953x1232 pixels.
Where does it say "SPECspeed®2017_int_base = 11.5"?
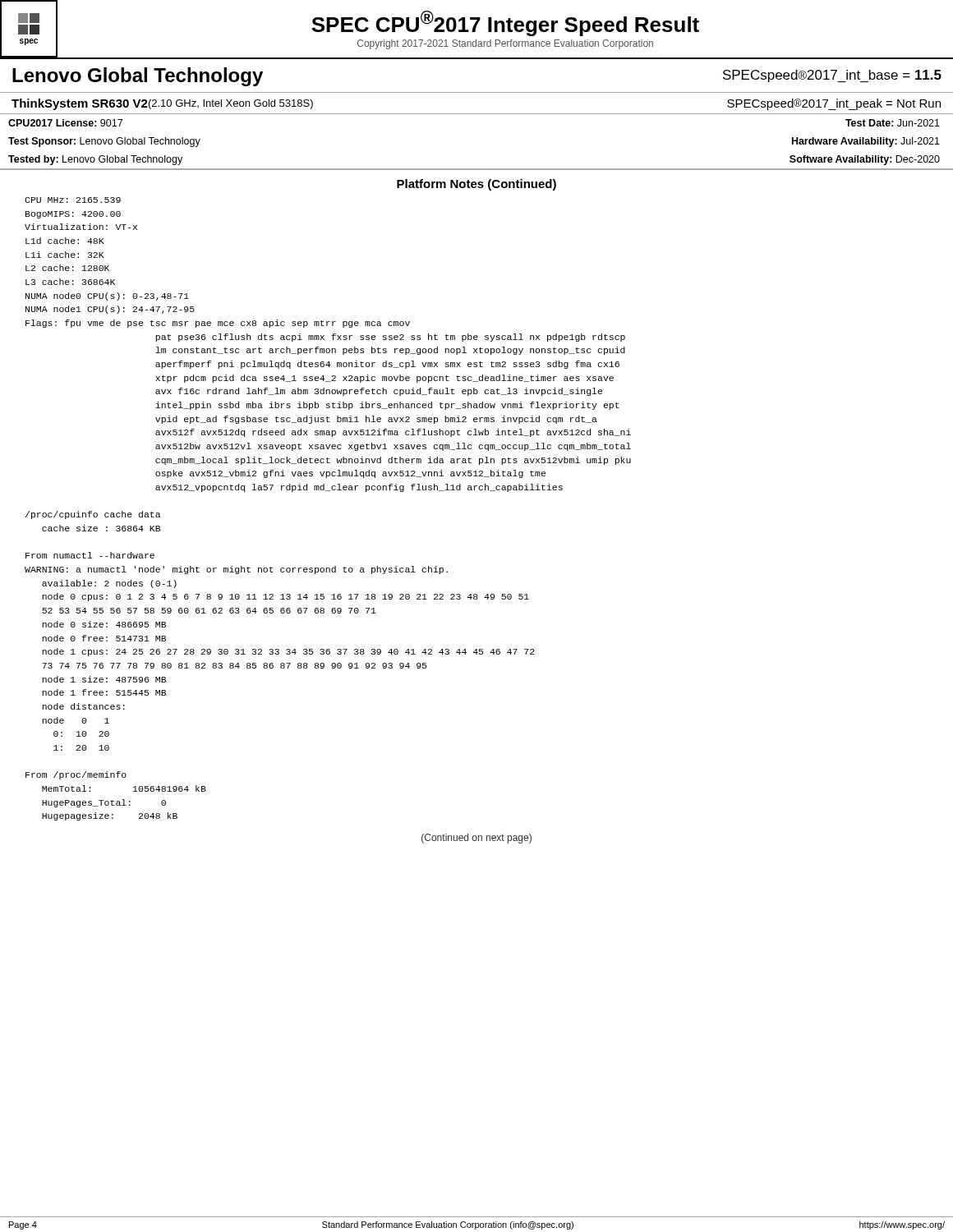[x=832, y=76]
